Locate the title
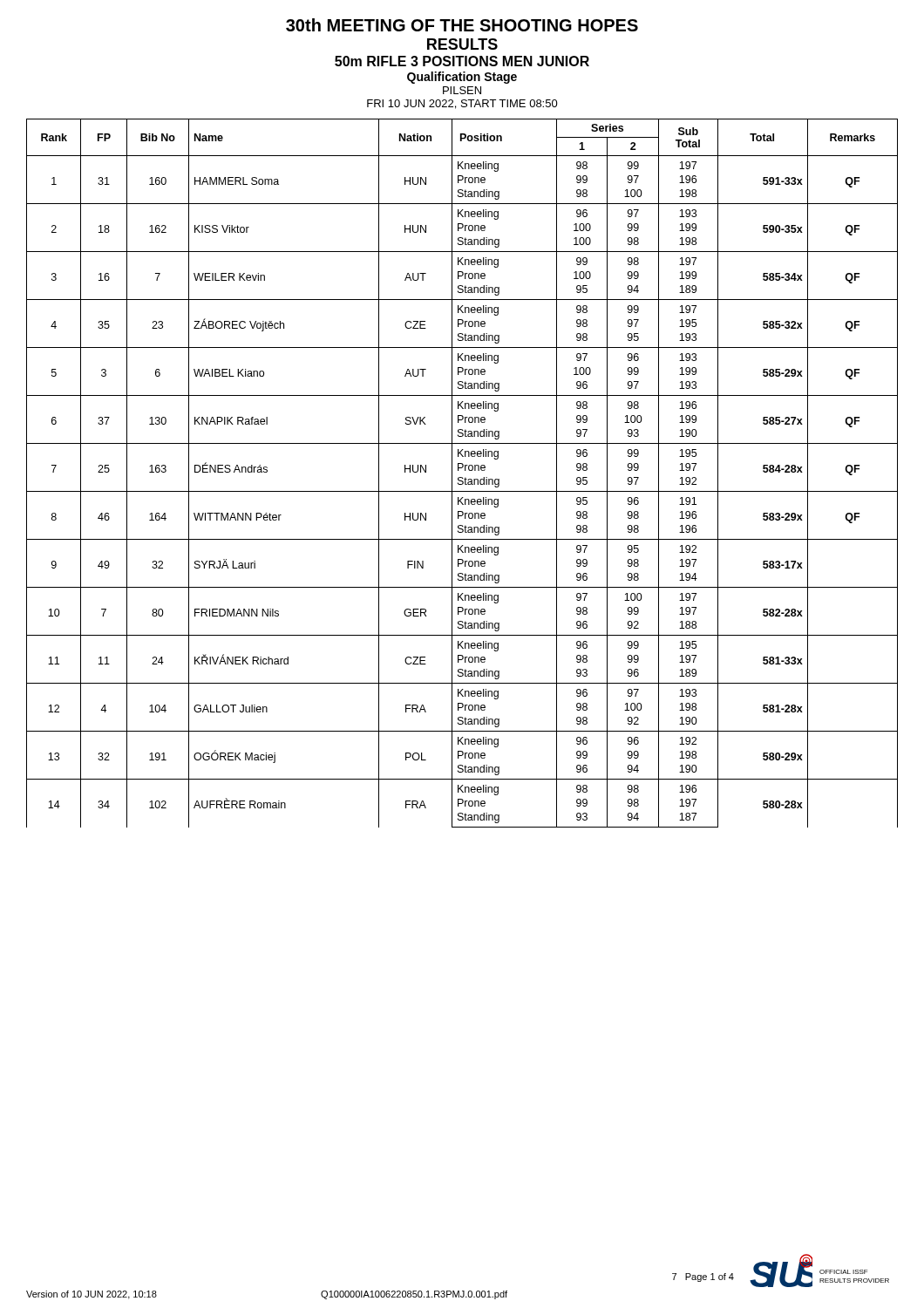924x1308 pixels. pos(462,63)
